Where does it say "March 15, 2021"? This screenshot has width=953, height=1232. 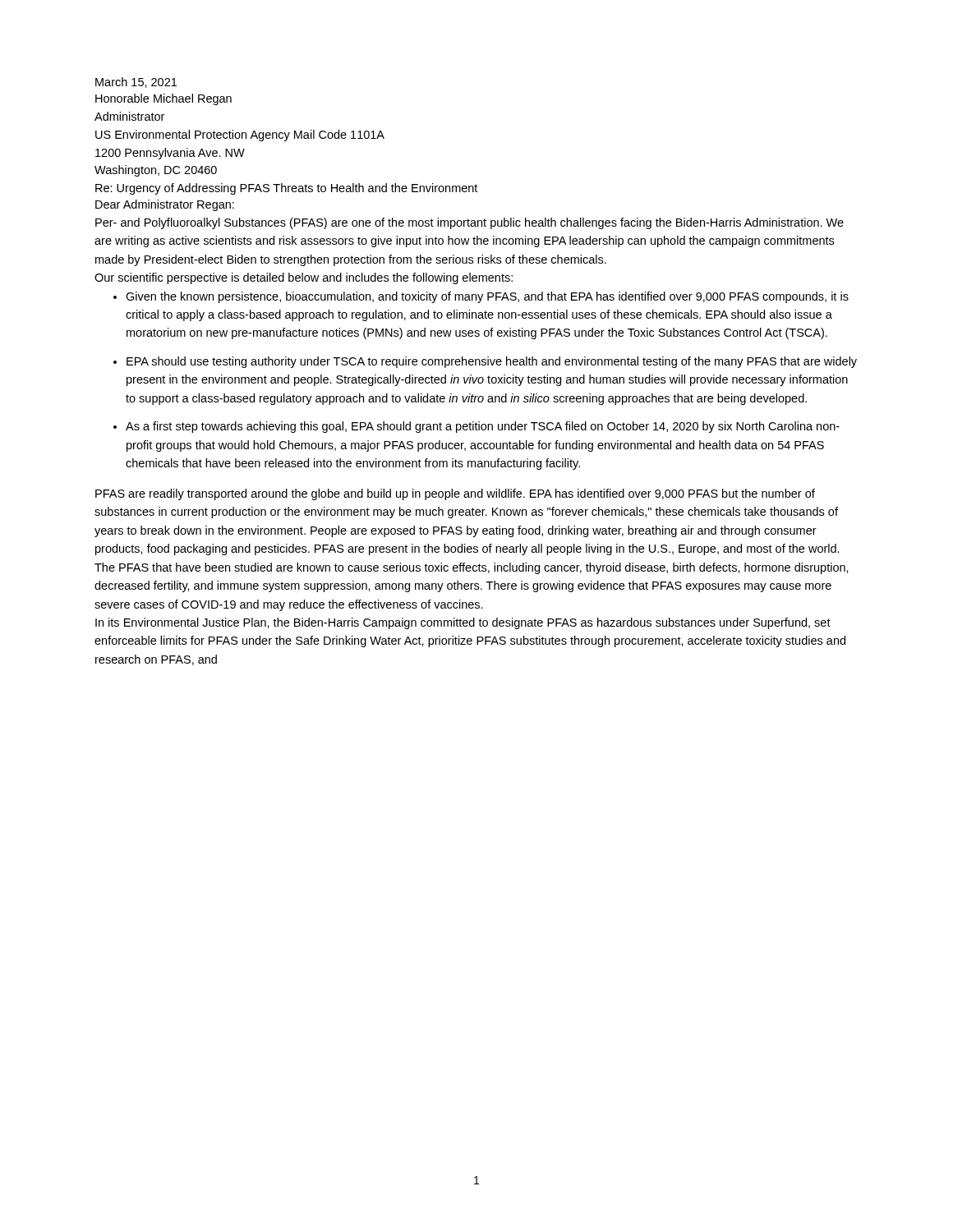click(136, 82)
